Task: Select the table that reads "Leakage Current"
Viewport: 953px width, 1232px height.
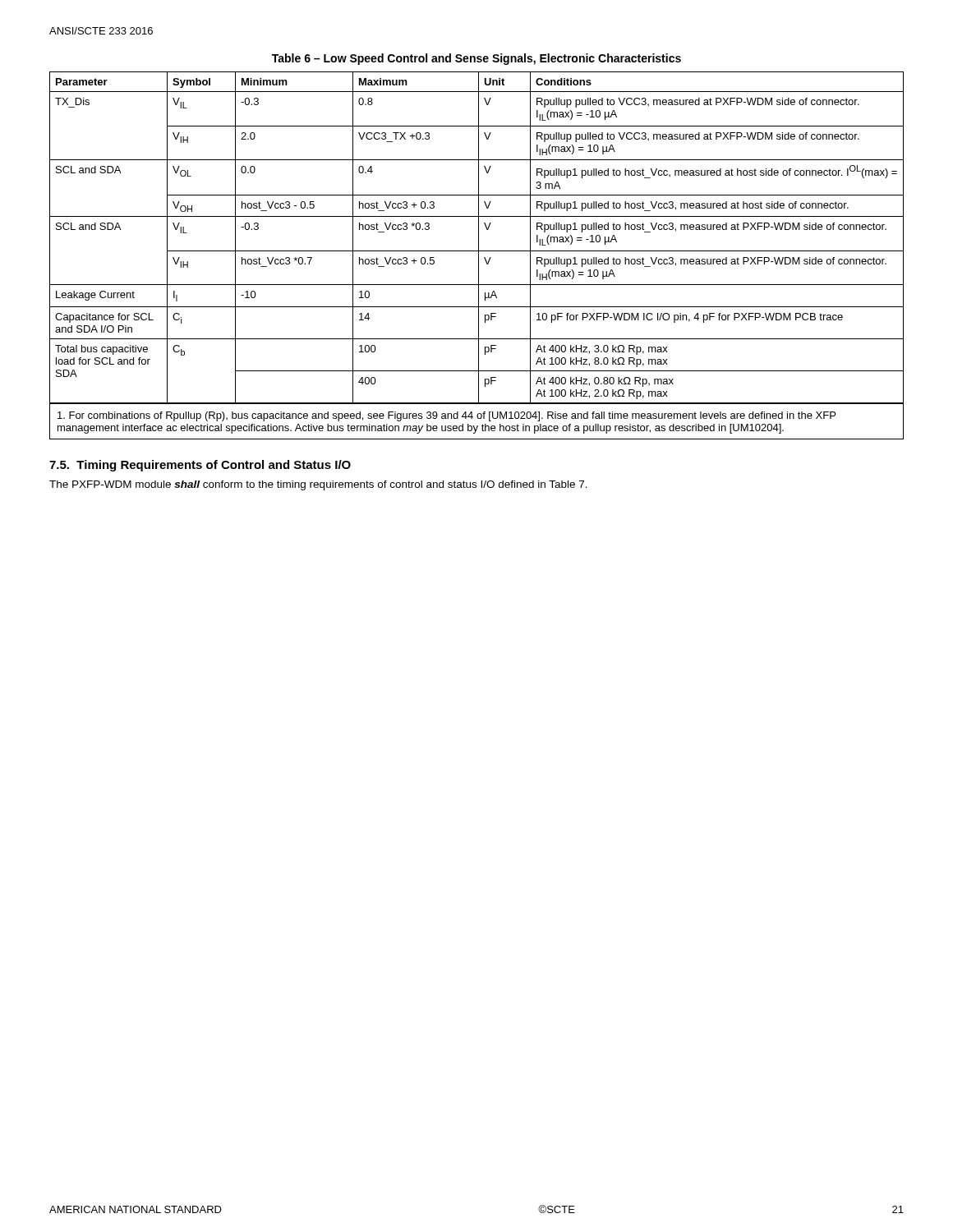Action: click(476, 255)
